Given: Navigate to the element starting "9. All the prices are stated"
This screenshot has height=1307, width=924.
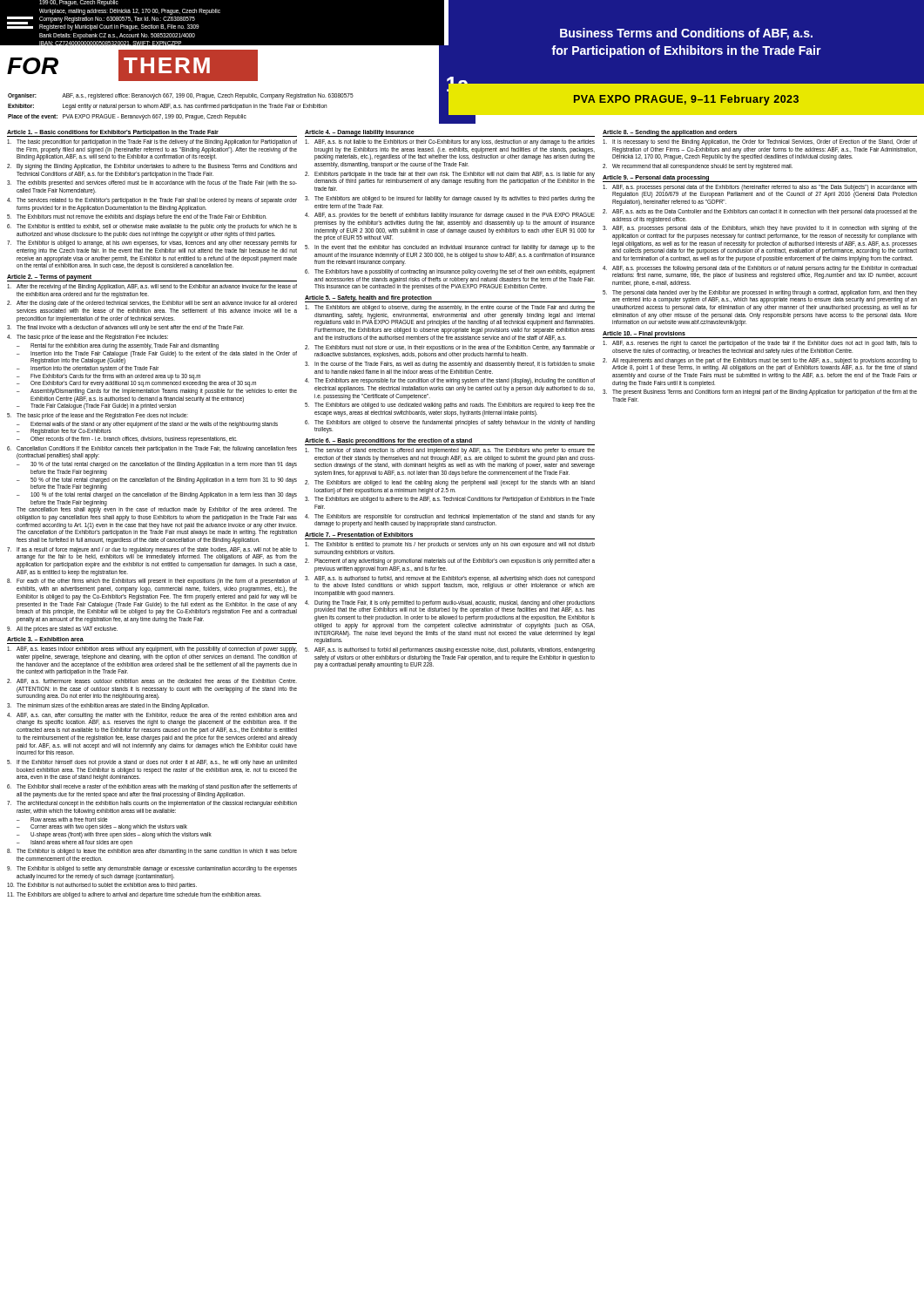Looking at the screenshot, I should (63, 629).
